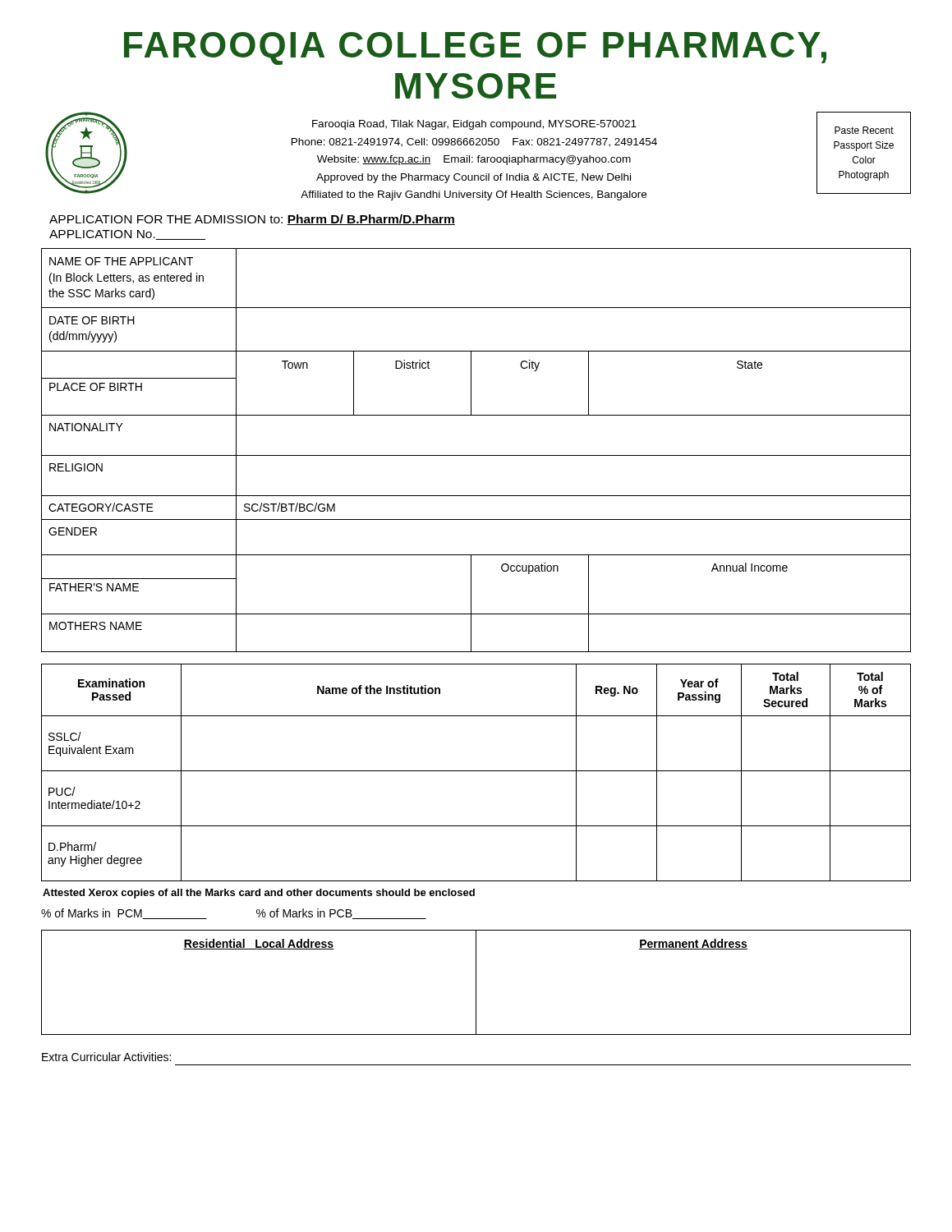The image size is (952, 1232).
Task: Click the passage that begins "Farooqia Road, Tilak Nagar, Eidgah"
Action: [x=474, y=159]
